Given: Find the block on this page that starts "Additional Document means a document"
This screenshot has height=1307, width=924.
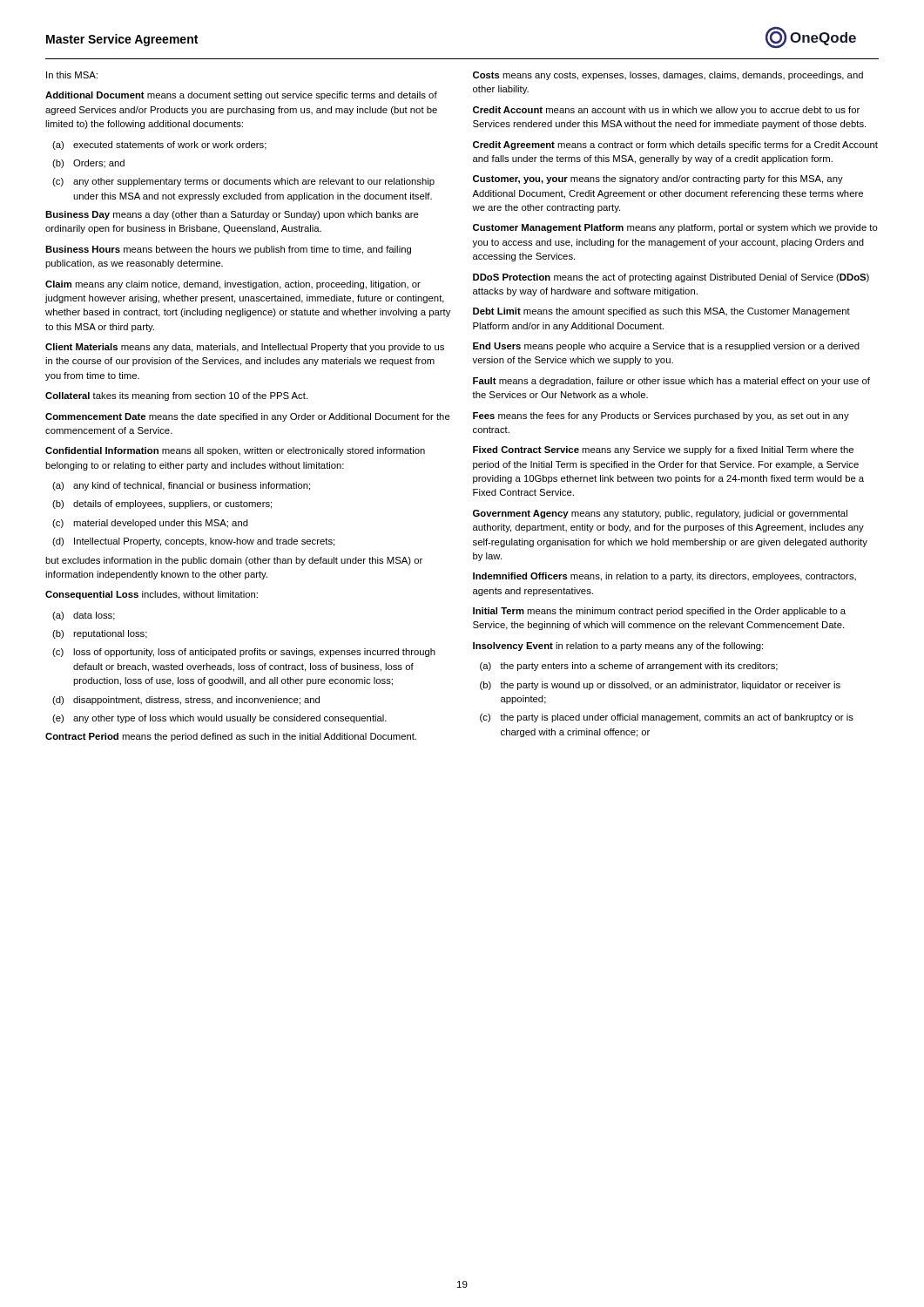Looking at the screenshot, I should [x=248, y=110].
